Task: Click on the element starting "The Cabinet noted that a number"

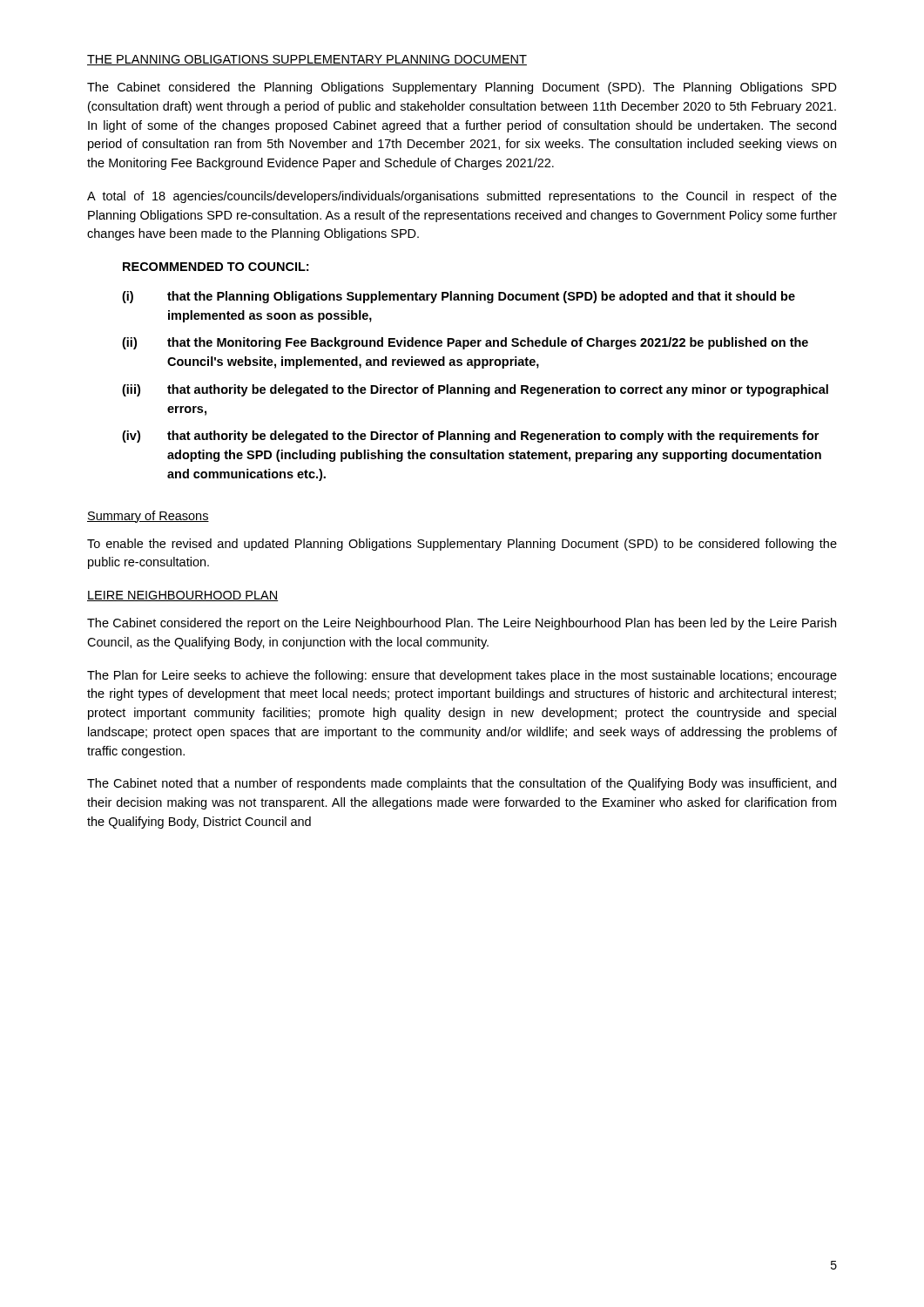Action: pyautogui.click(x=462, y=803)
